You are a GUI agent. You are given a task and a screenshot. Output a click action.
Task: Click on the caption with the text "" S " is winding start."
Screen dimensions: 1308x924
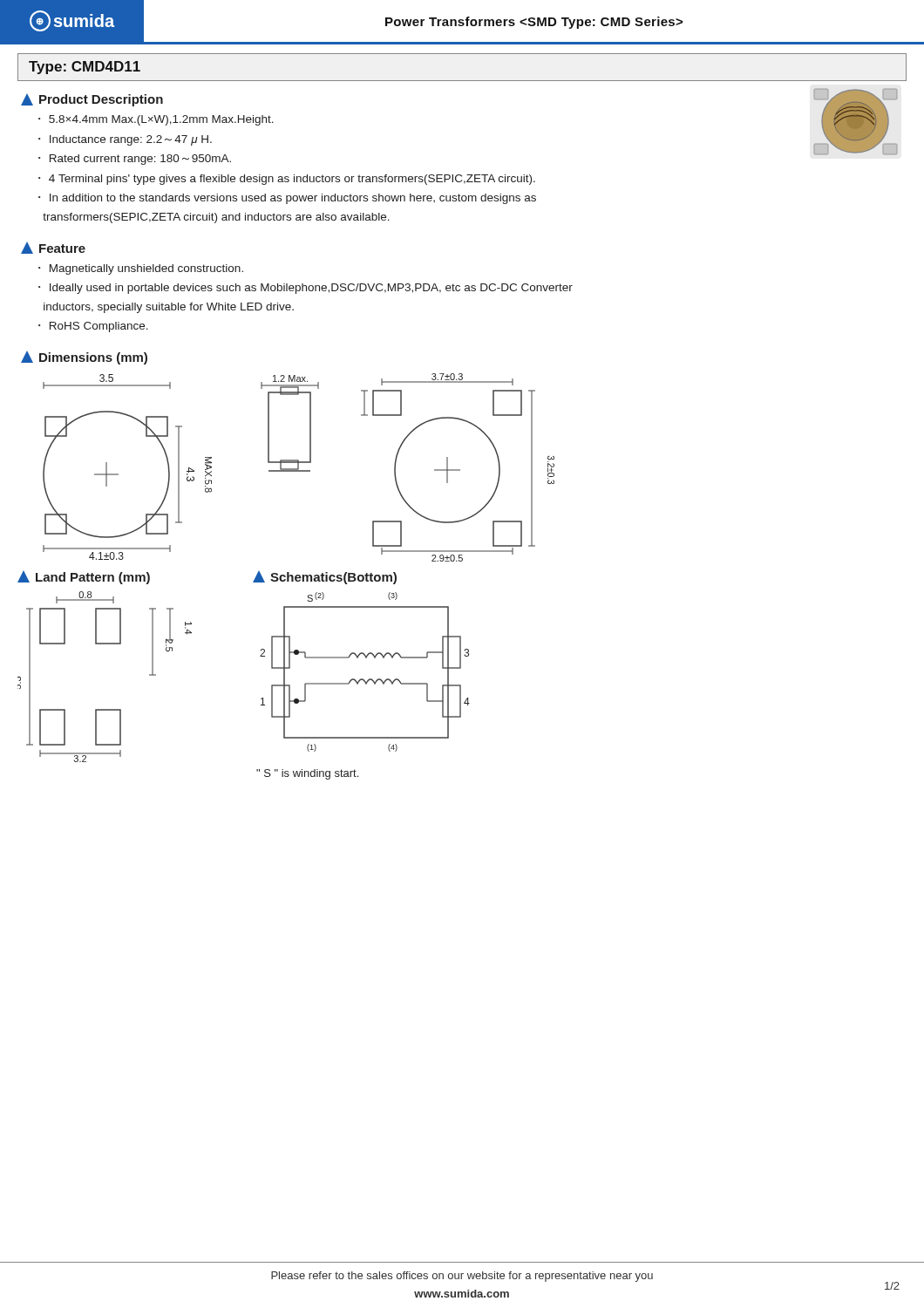pyautogui.click(x=308, y=773)
